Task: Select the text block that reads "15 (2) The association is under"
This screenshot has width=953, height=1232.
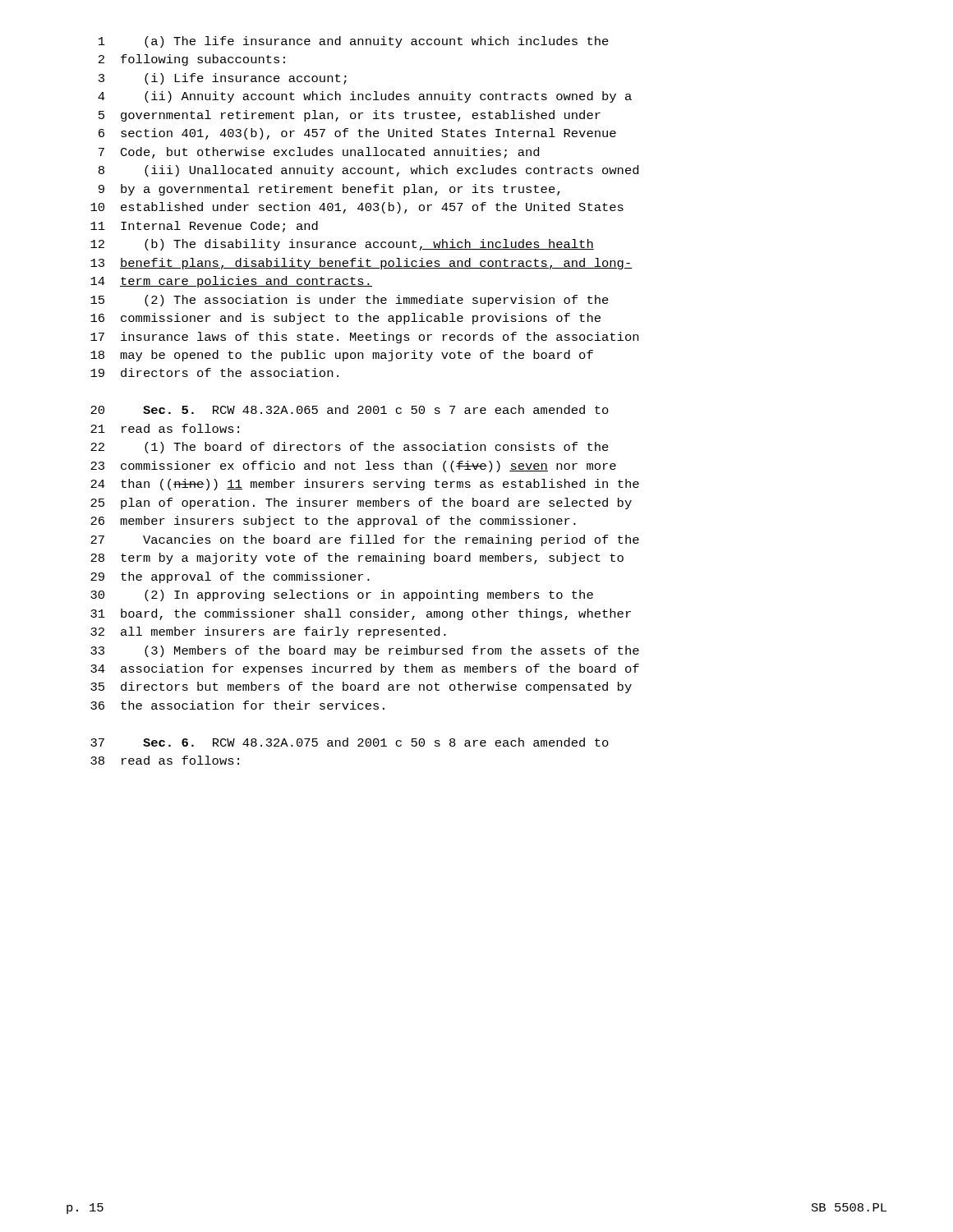Action: pos(476,300)
